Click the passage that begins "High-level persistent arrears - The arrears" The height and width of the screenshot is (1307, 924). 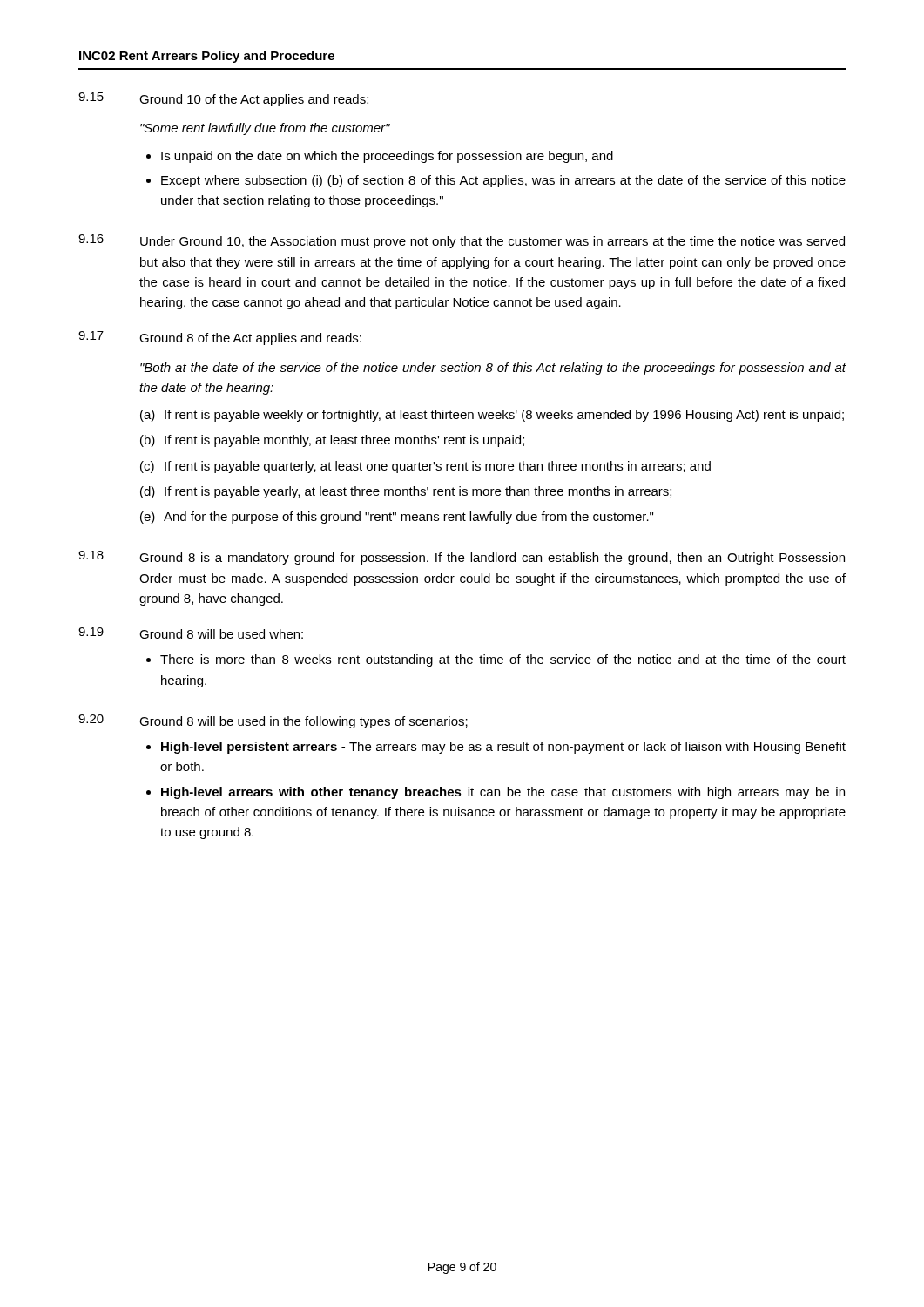pos(503,756)
